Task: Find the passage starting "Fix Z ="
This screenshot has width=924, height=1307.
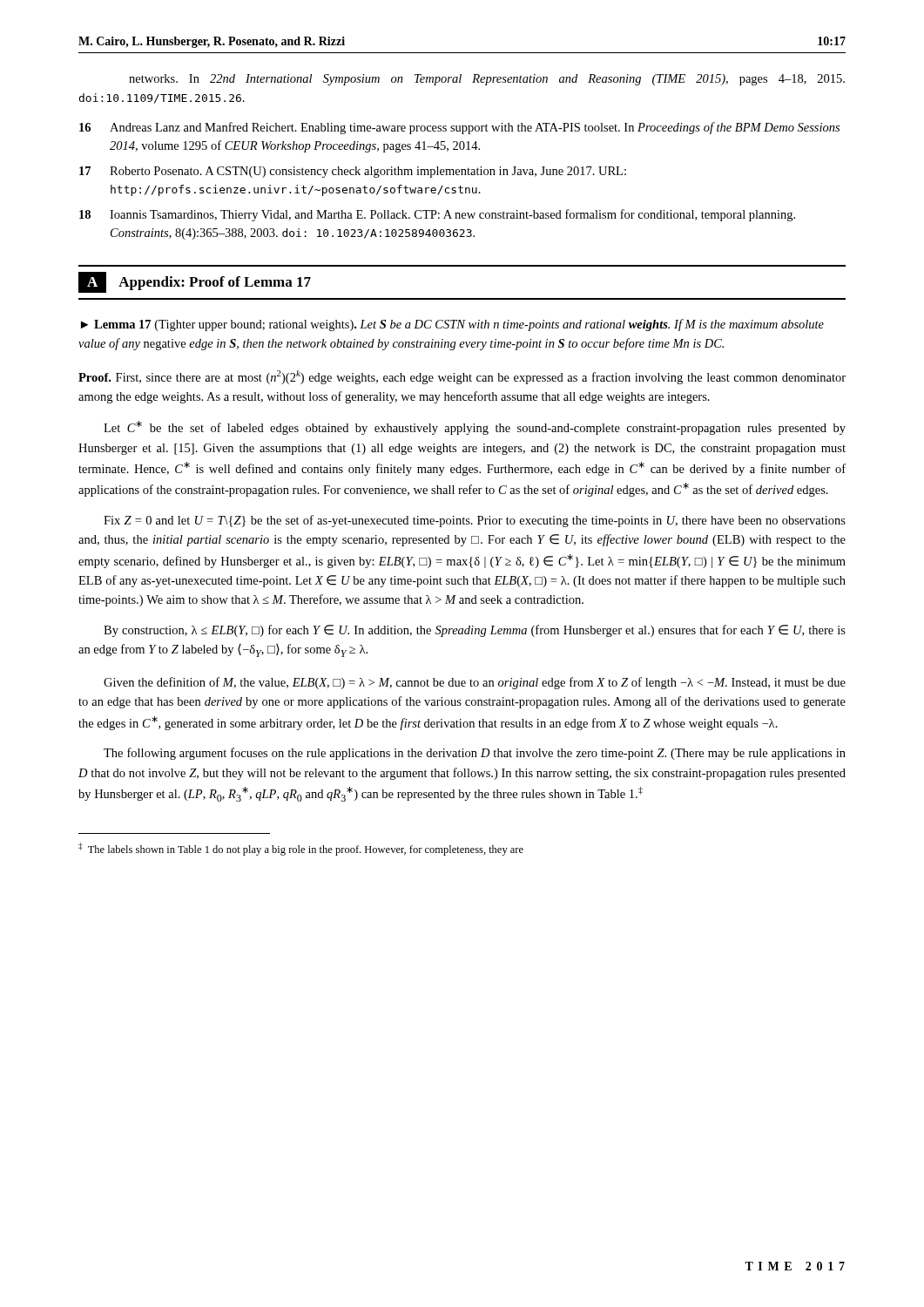Action: point(462,560)
